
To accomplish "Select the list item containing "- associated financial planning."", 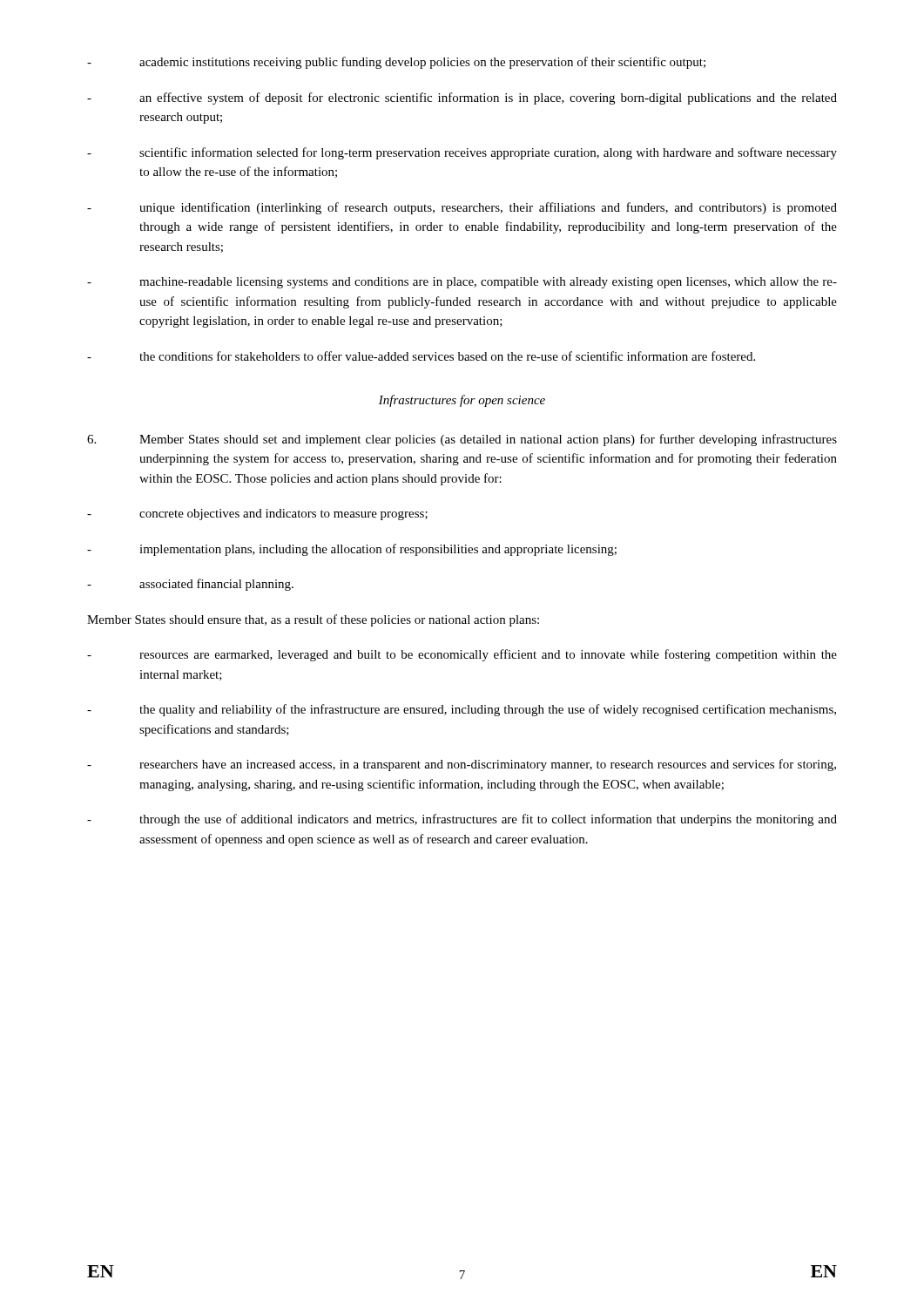I will click(x=190, y=585).
